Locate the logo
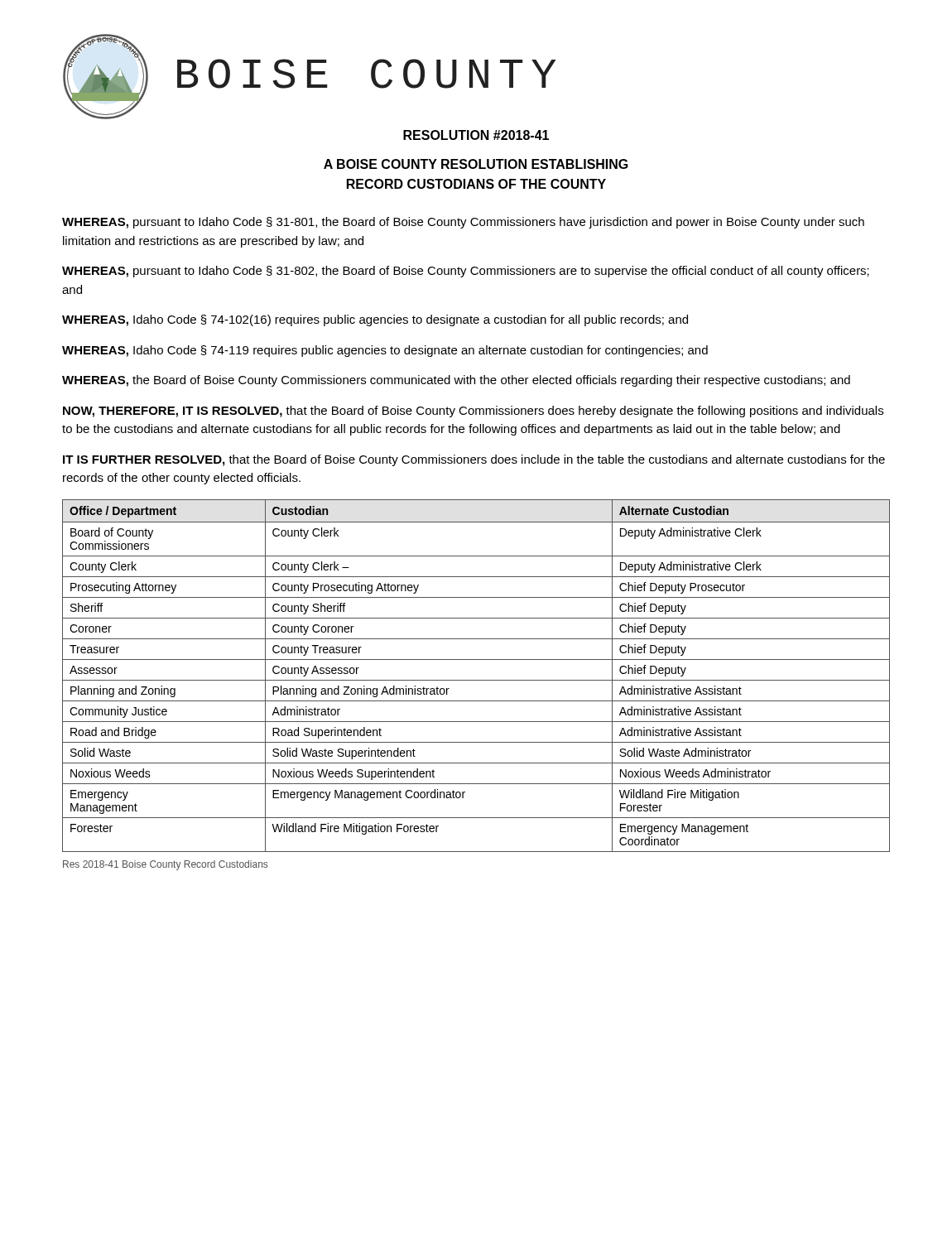 (106, 77)
